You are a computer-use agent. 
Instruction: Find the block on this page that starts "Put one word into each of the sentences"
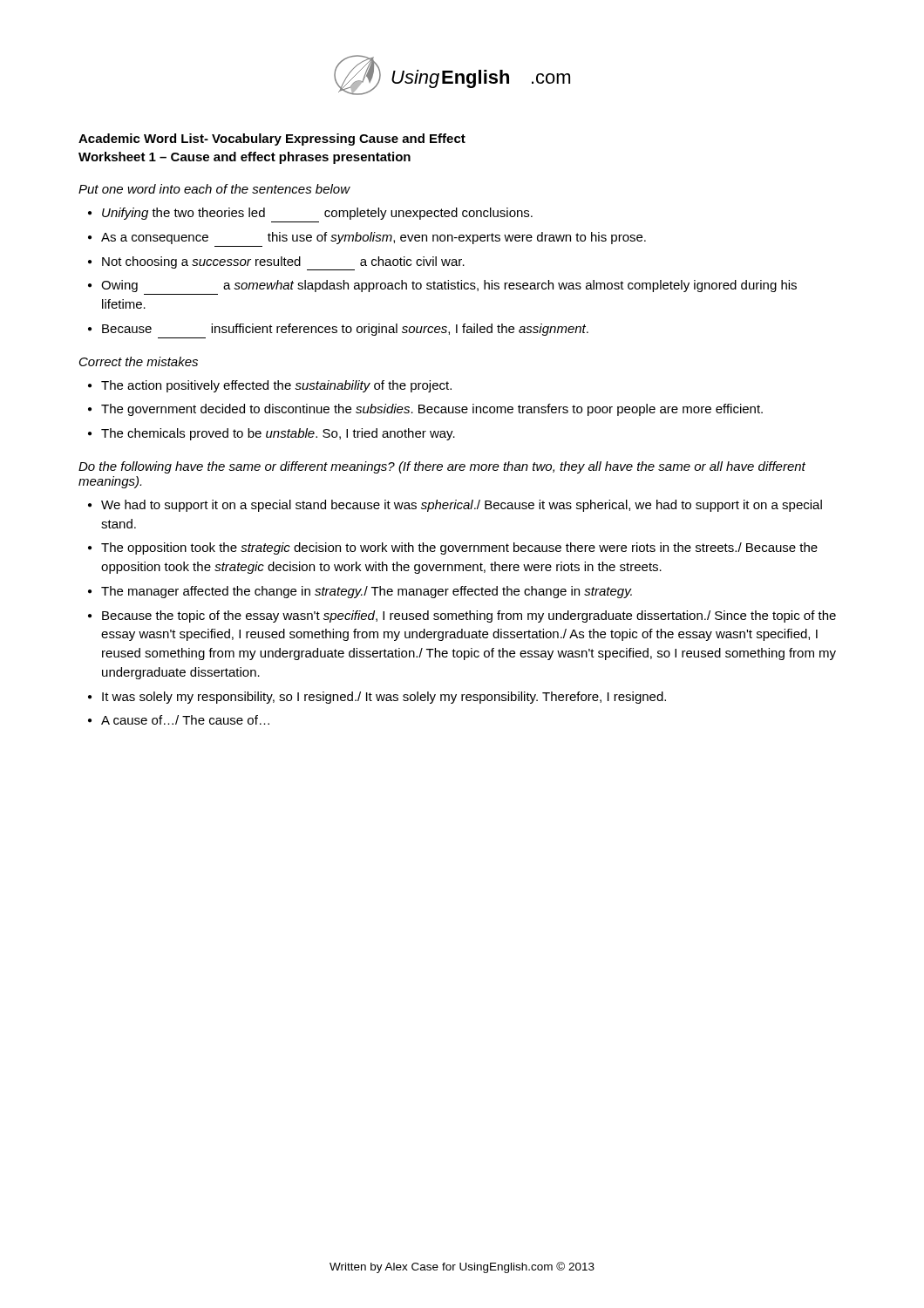[x=214, y=189]
